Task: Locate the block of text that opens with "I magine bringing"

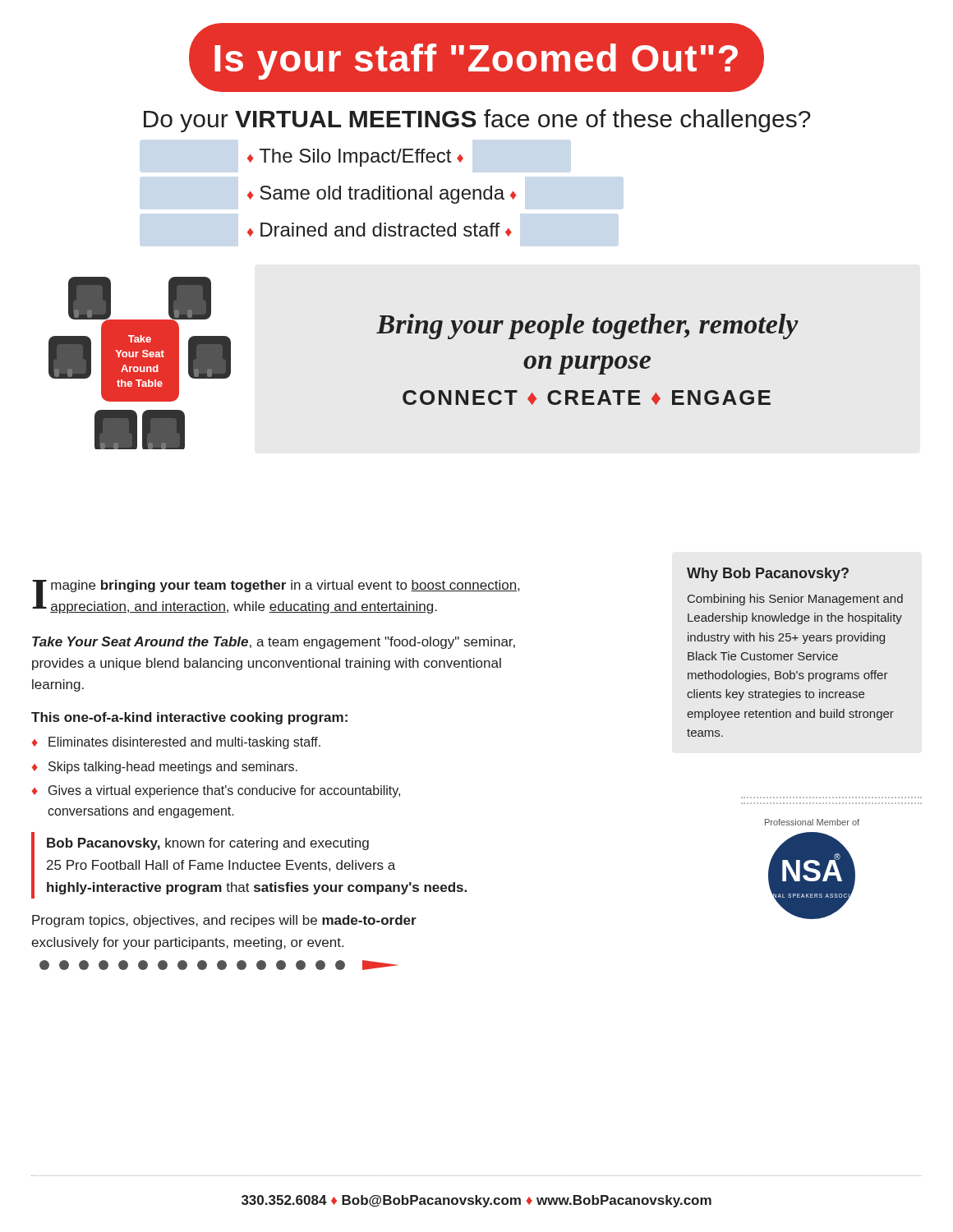Action: pos(286,597)
